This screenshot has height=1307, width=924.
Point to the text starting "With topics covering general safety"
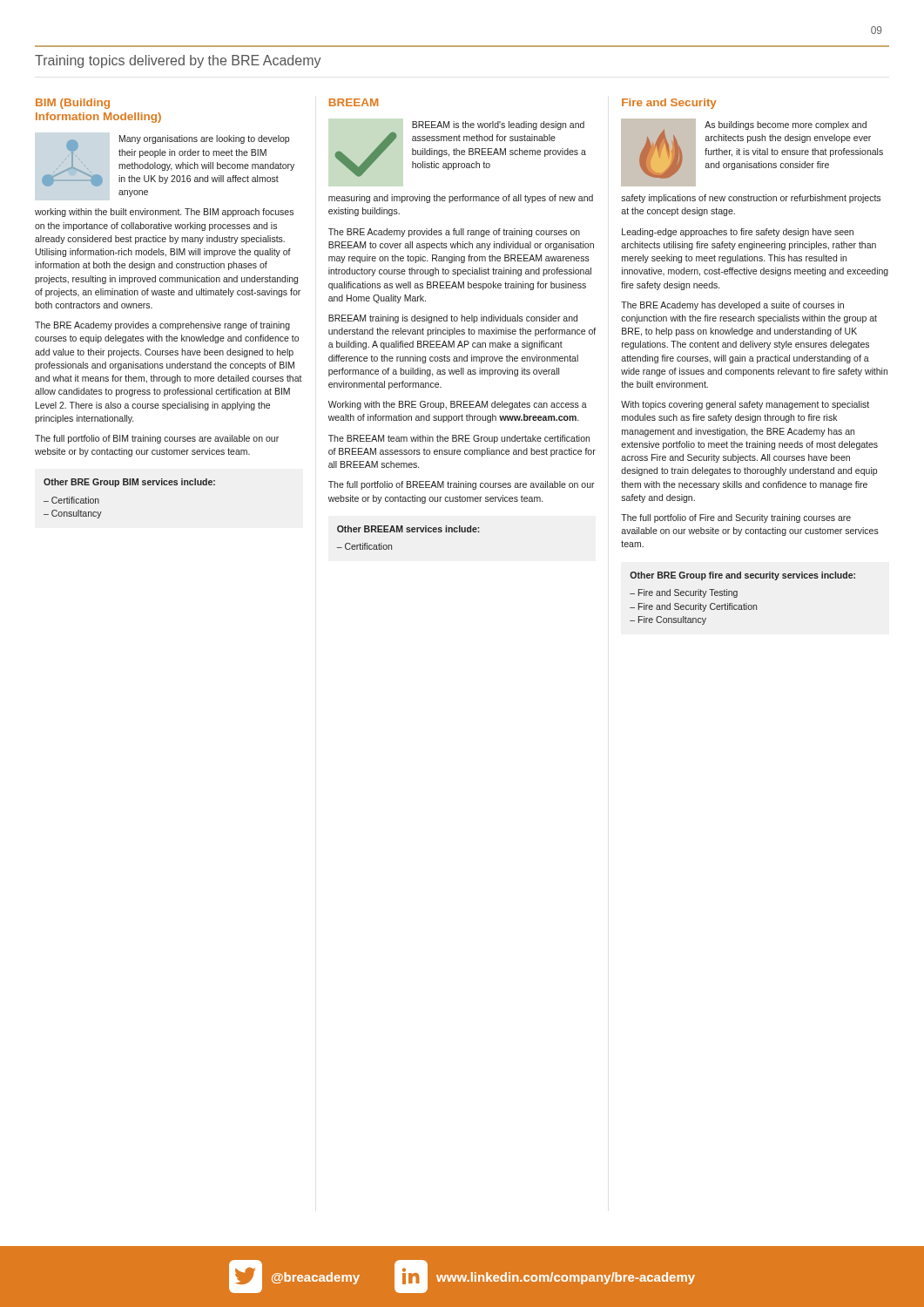coord(750,451)
